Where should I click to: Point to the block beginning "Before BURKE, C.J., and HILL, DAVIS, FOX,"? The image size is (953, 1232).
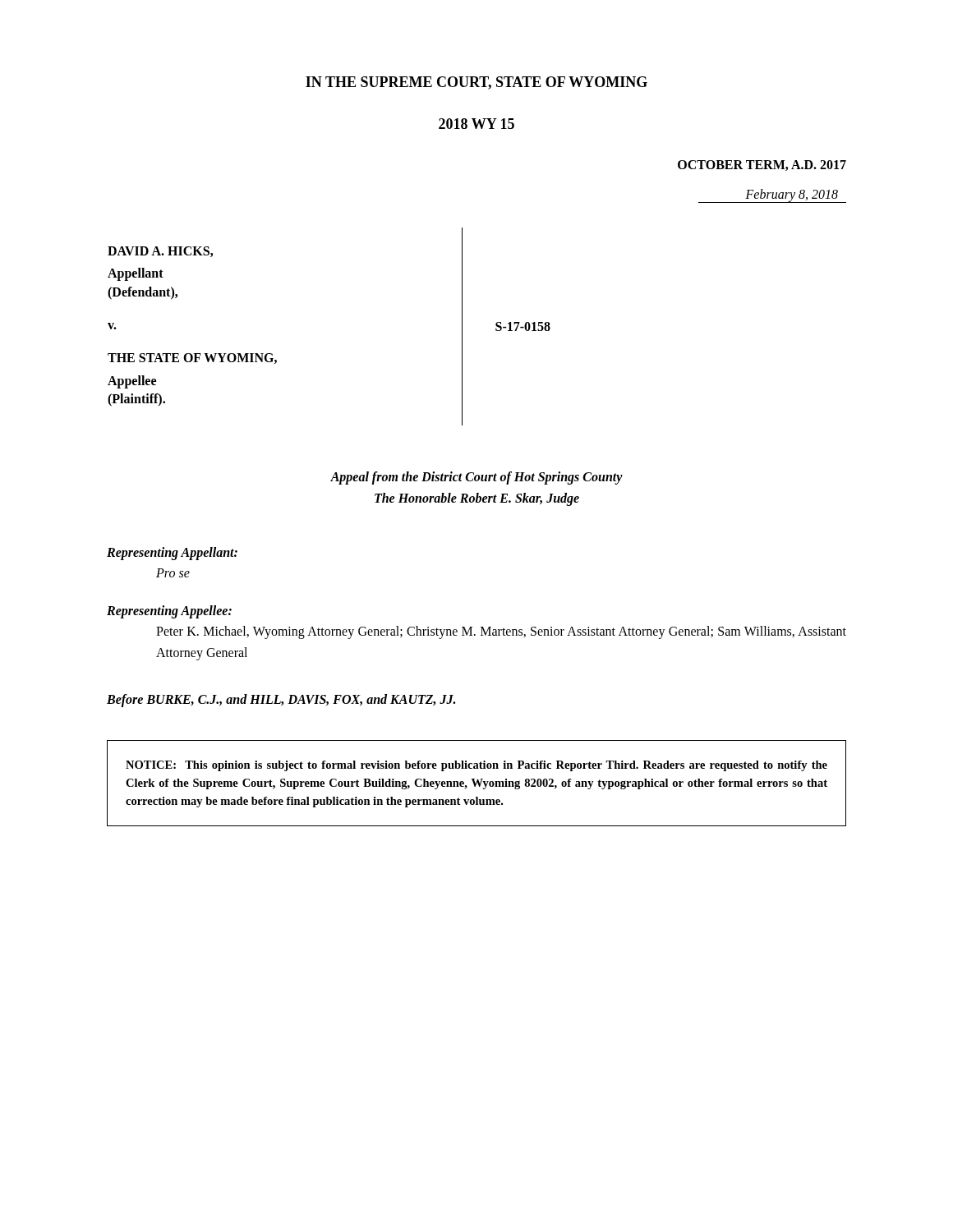point(282,699)
